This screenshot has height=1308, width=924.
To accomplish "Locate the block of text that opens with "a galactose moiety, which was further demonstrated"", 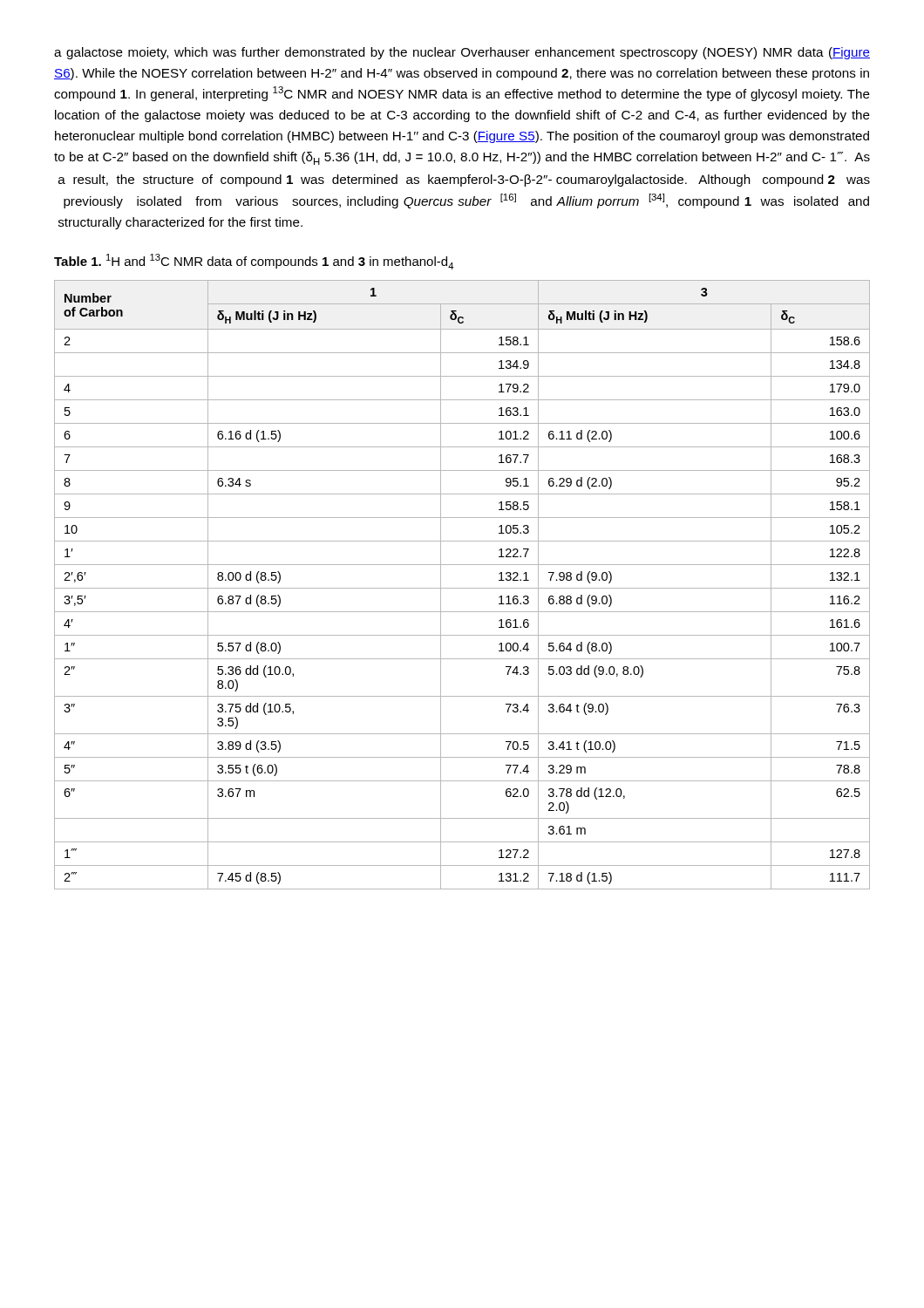I will [x=462, y=137].
